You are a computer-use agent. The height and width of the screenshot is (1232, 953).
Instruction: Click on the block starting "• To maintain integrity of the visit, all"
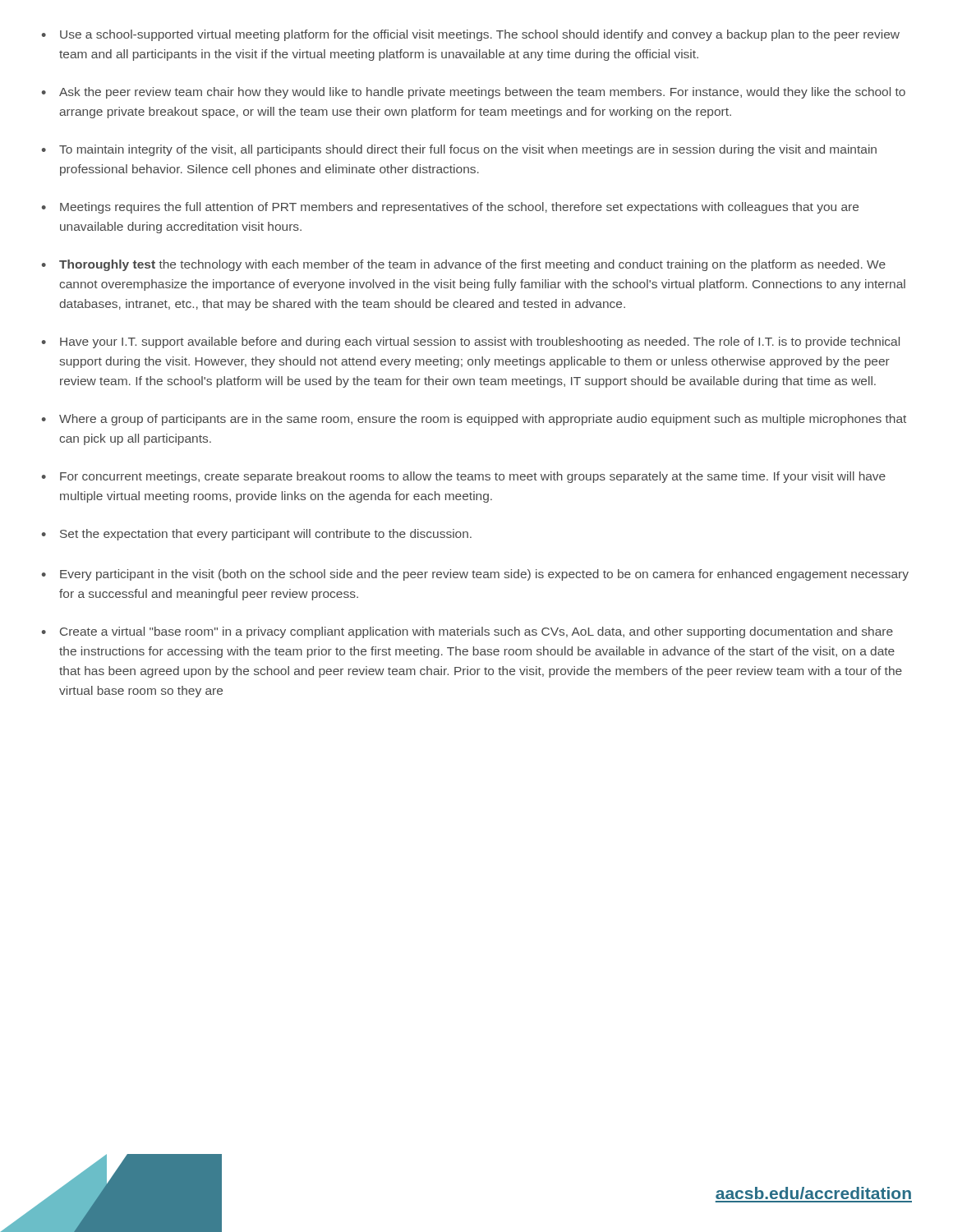[x=476, y=159]
